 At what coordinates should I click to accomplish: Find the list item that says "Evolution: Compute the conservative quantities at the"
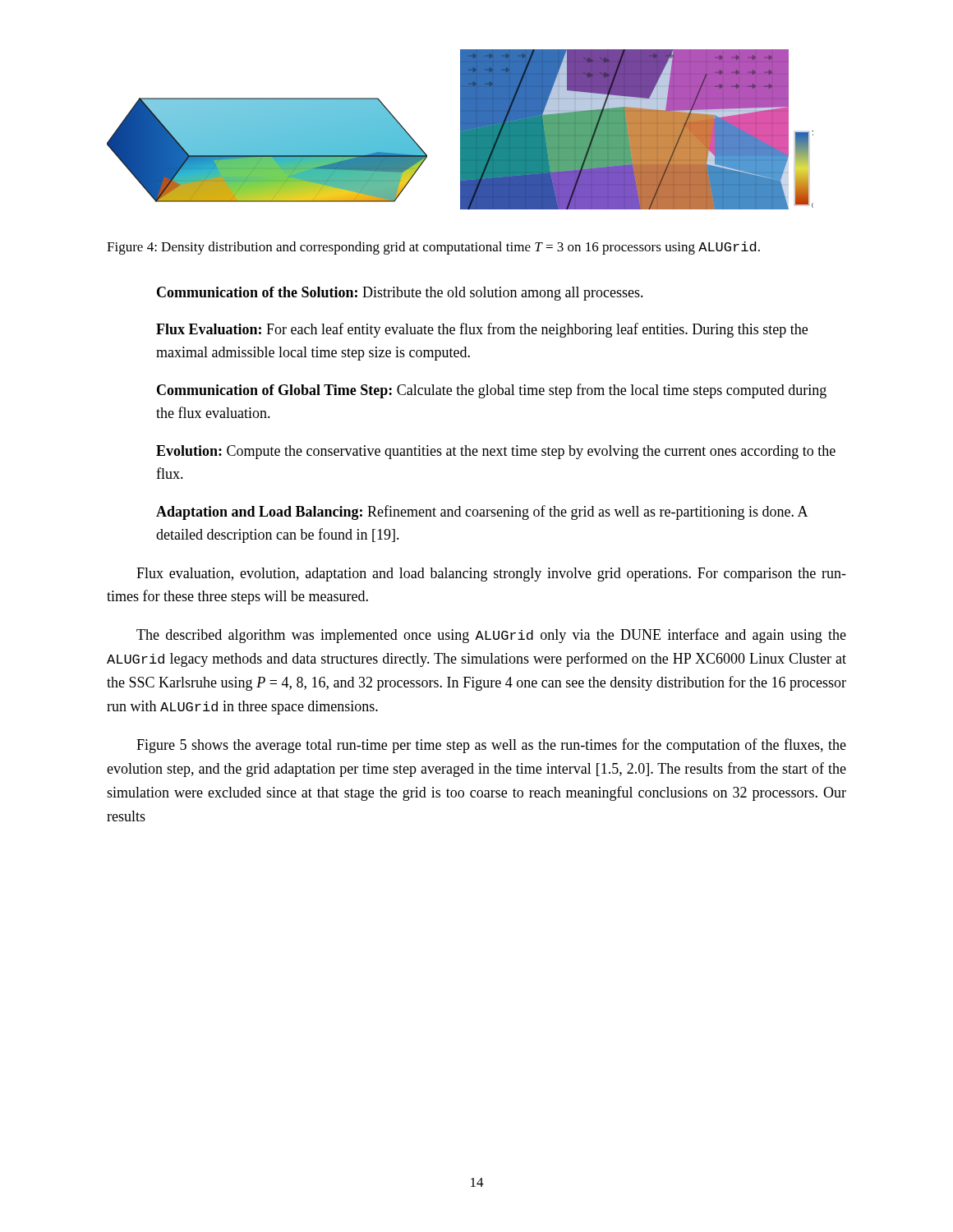click(x=476, y=463)
